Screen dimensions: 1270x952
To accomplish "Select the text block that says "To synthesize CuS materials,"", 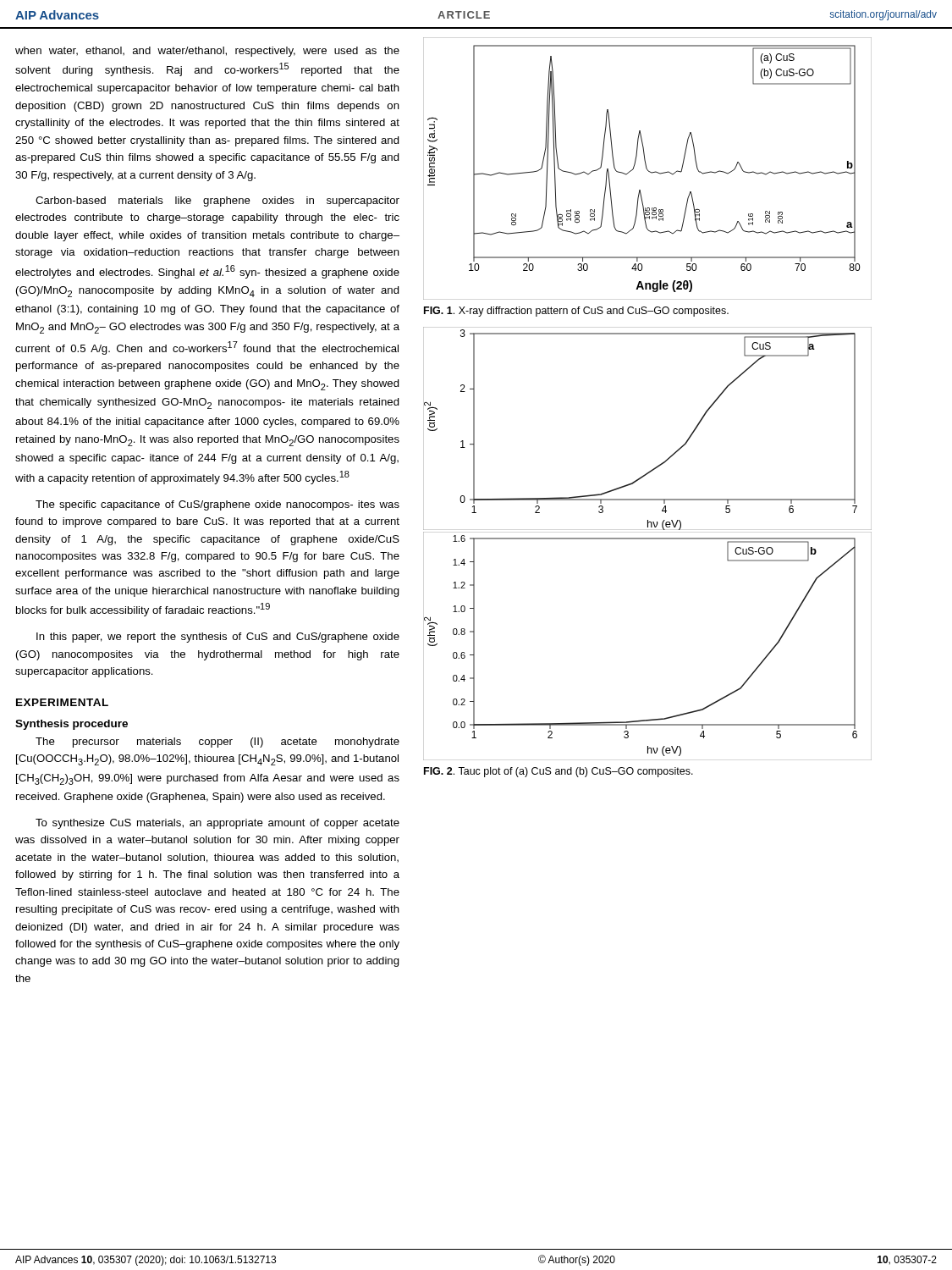I will (207, 900).
